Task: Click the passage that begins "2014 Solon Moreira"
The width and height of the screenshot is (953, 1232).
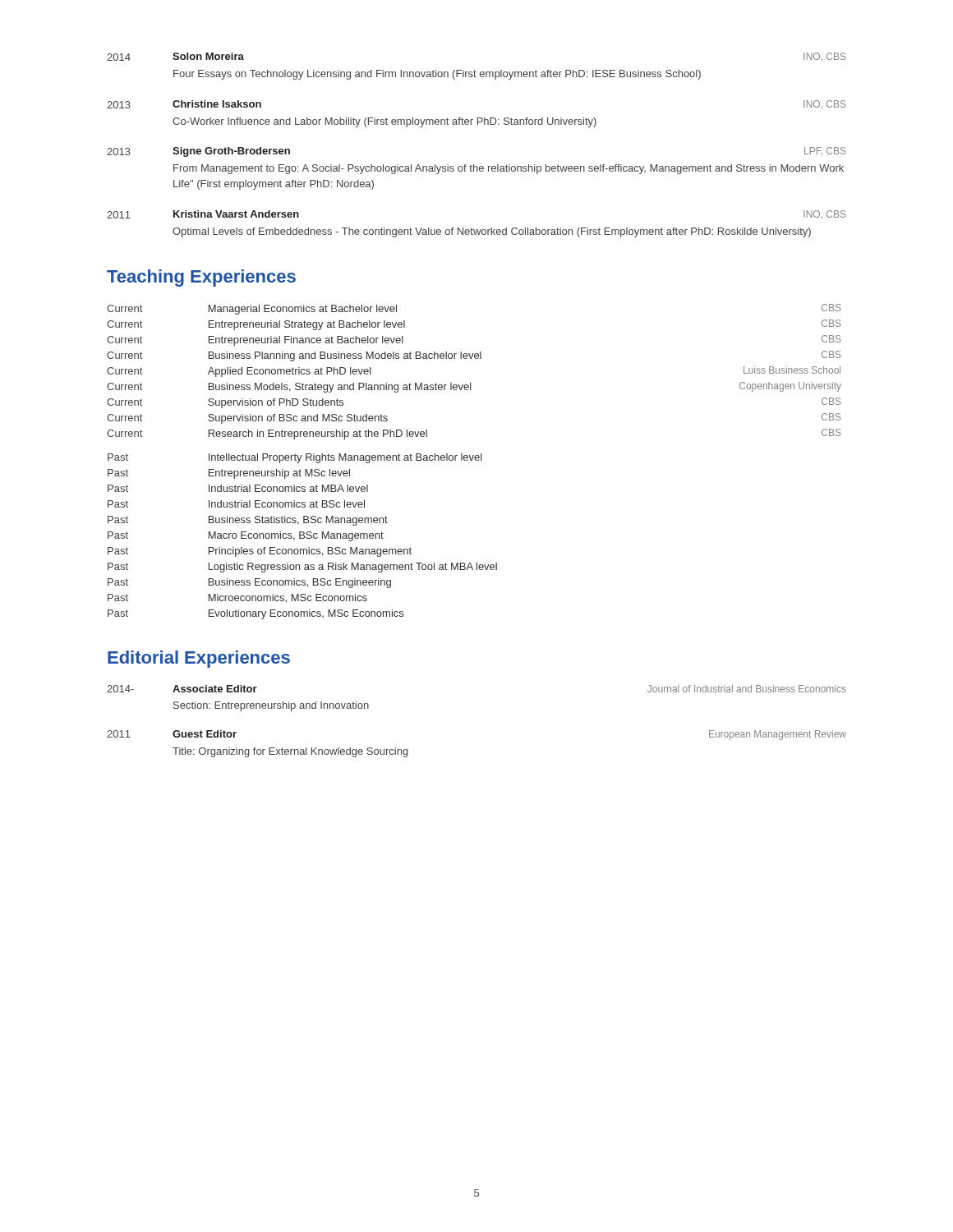Action: [x=476, y=66]
